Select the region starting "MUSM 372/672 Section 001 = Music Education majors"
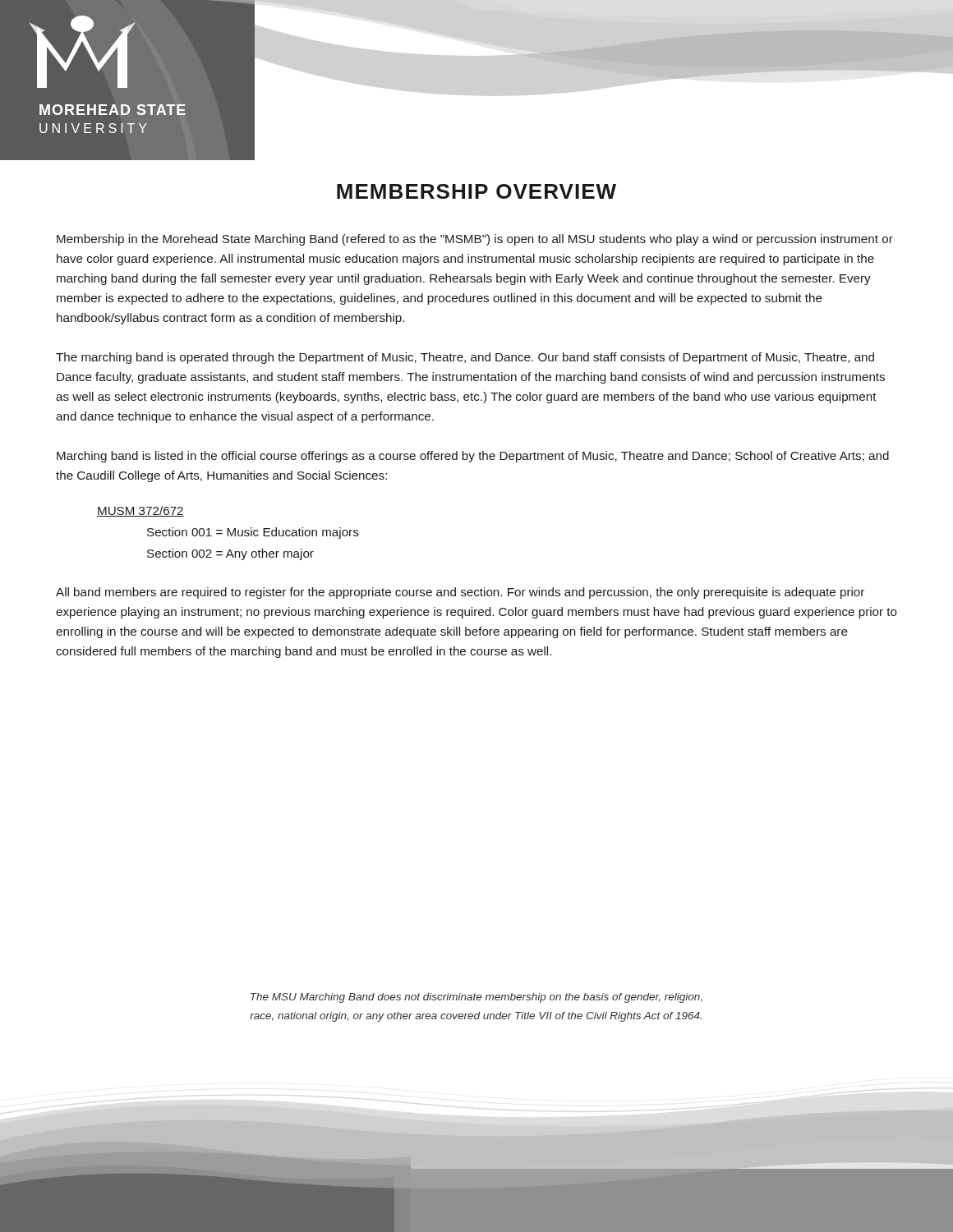The height and width of the screenshot is (1232, 953). (228, 534)
